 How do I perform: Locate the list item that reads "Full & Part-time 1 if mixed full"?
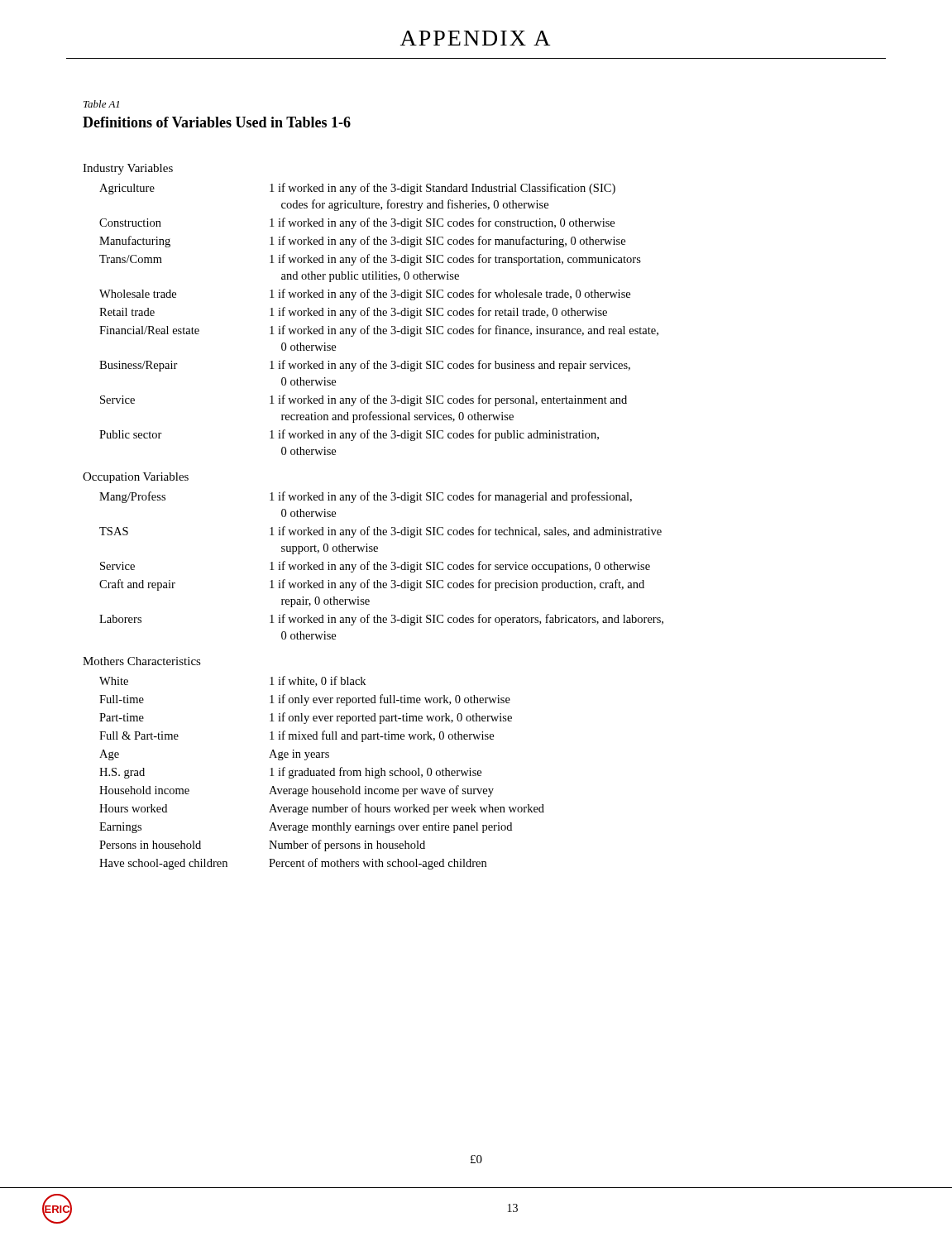point(484,735)
